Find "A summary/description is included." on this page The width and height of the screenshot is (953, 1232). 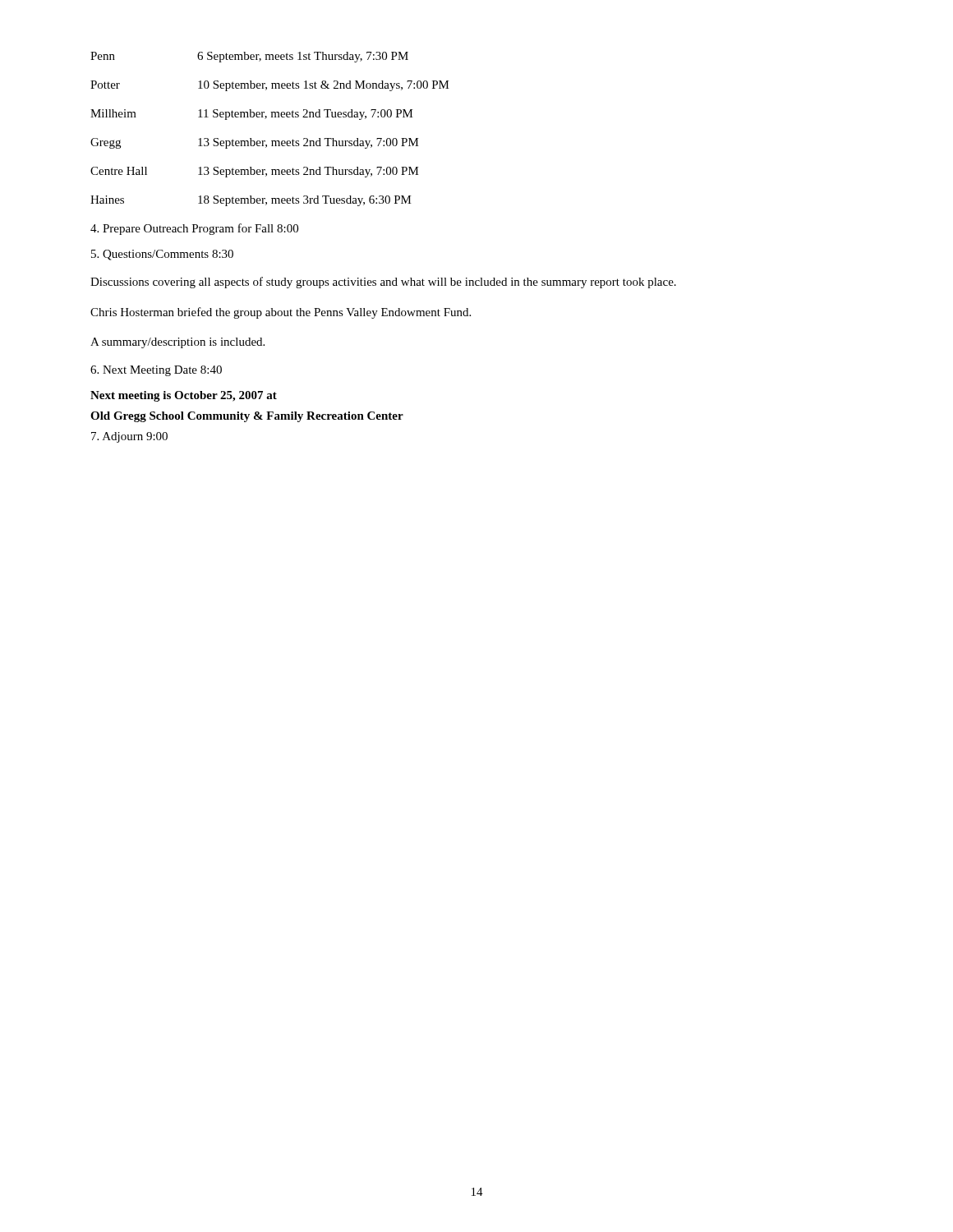pos(178,342)
